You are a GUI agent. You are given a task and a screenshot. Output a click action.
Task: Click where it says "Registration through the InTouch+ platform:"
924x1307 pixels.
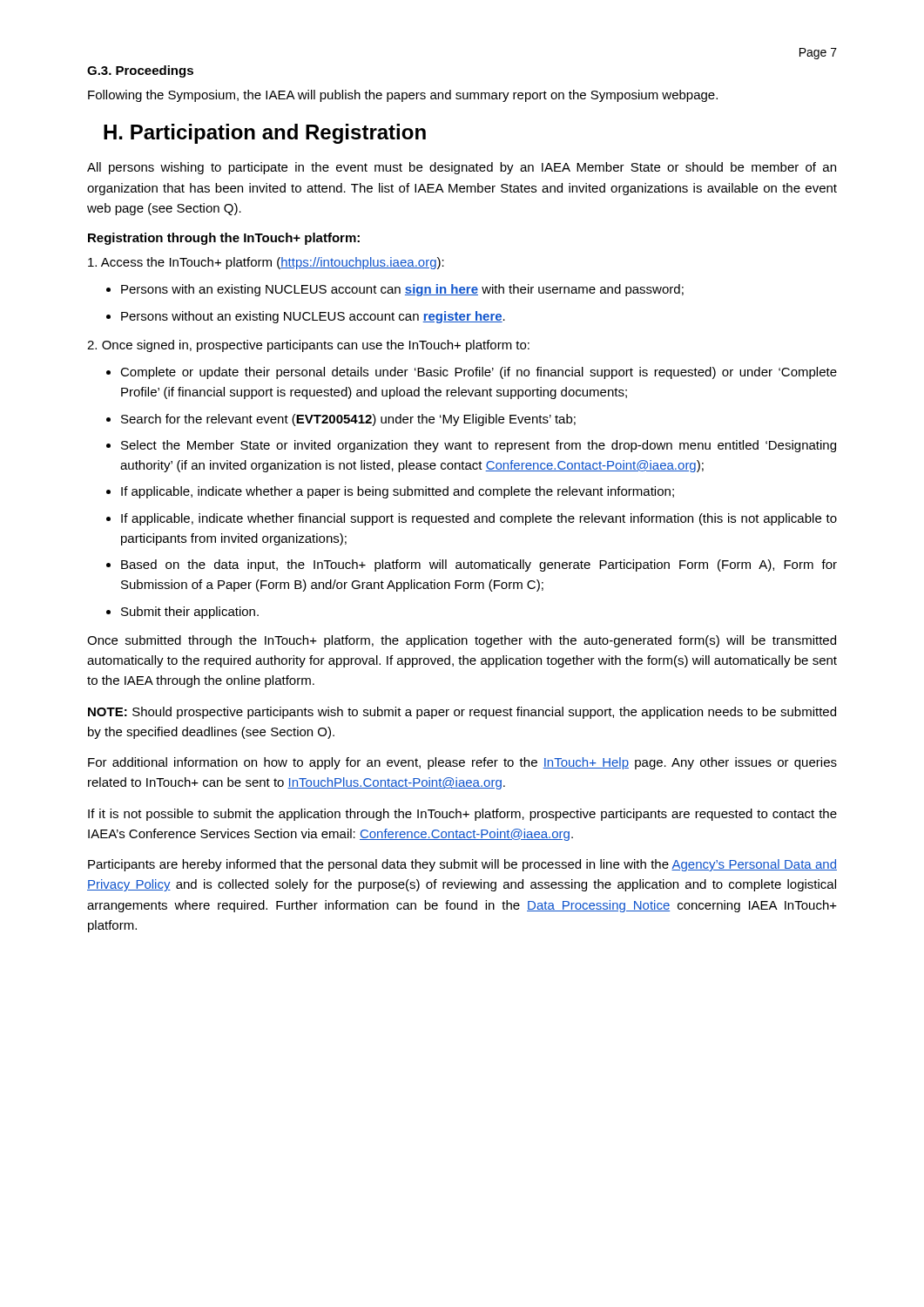click(x=224, y=237)
